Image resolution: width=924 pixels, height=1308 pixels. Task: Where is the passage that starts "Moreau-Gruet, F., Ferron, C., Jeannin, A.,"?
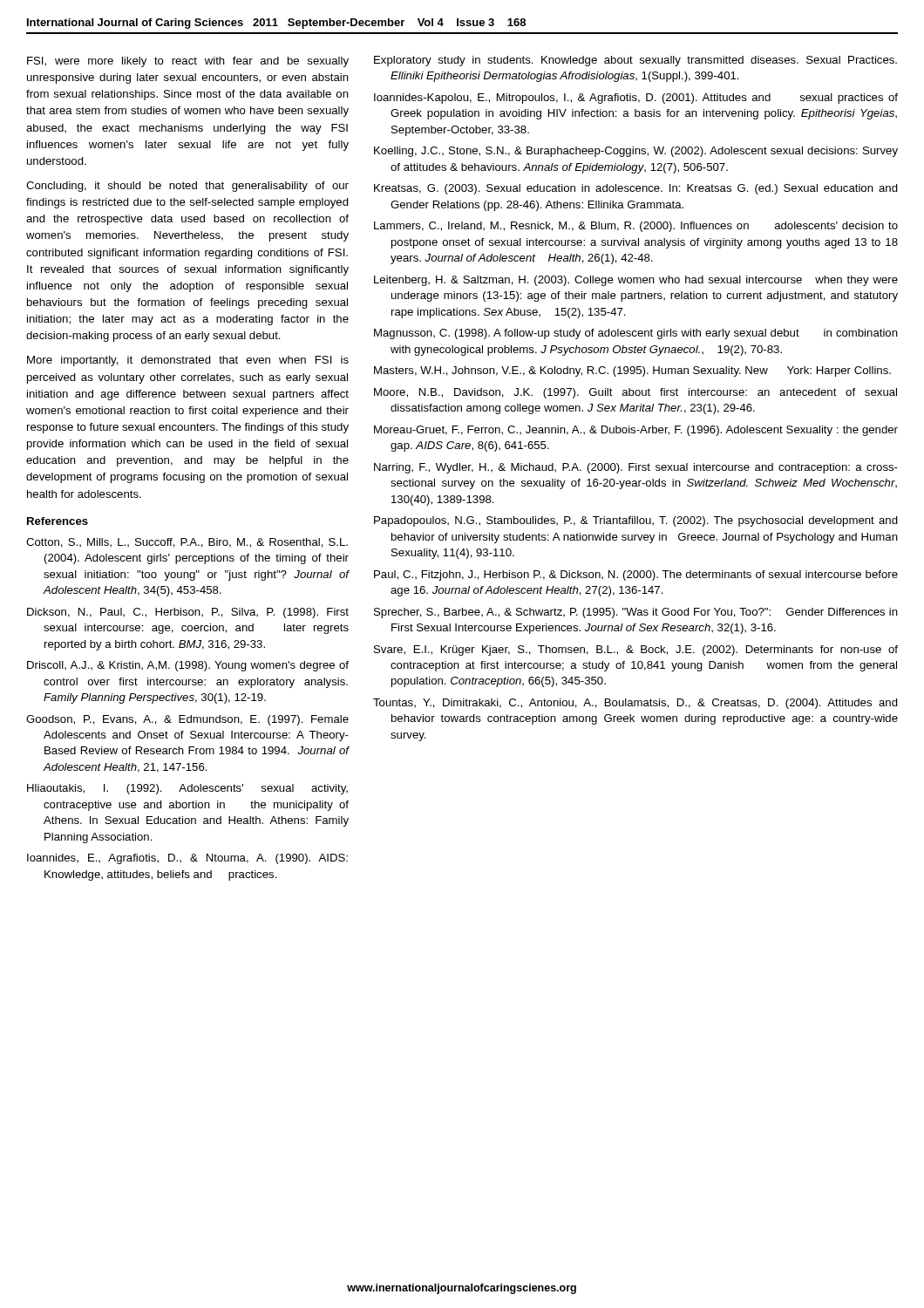635,437
